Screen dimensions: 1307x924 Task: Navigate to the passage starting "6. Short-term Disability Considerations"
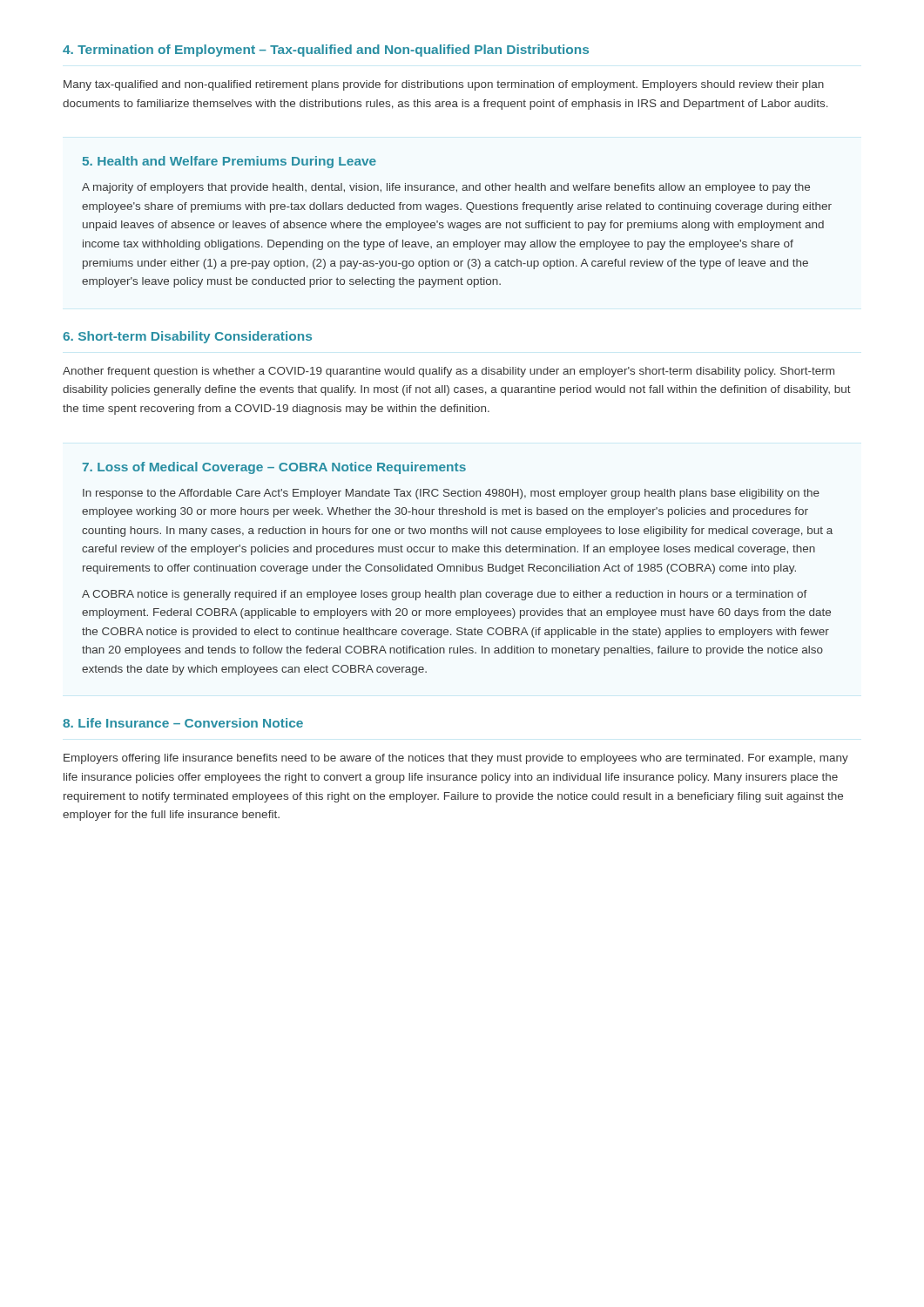click(x=188, y=336)
